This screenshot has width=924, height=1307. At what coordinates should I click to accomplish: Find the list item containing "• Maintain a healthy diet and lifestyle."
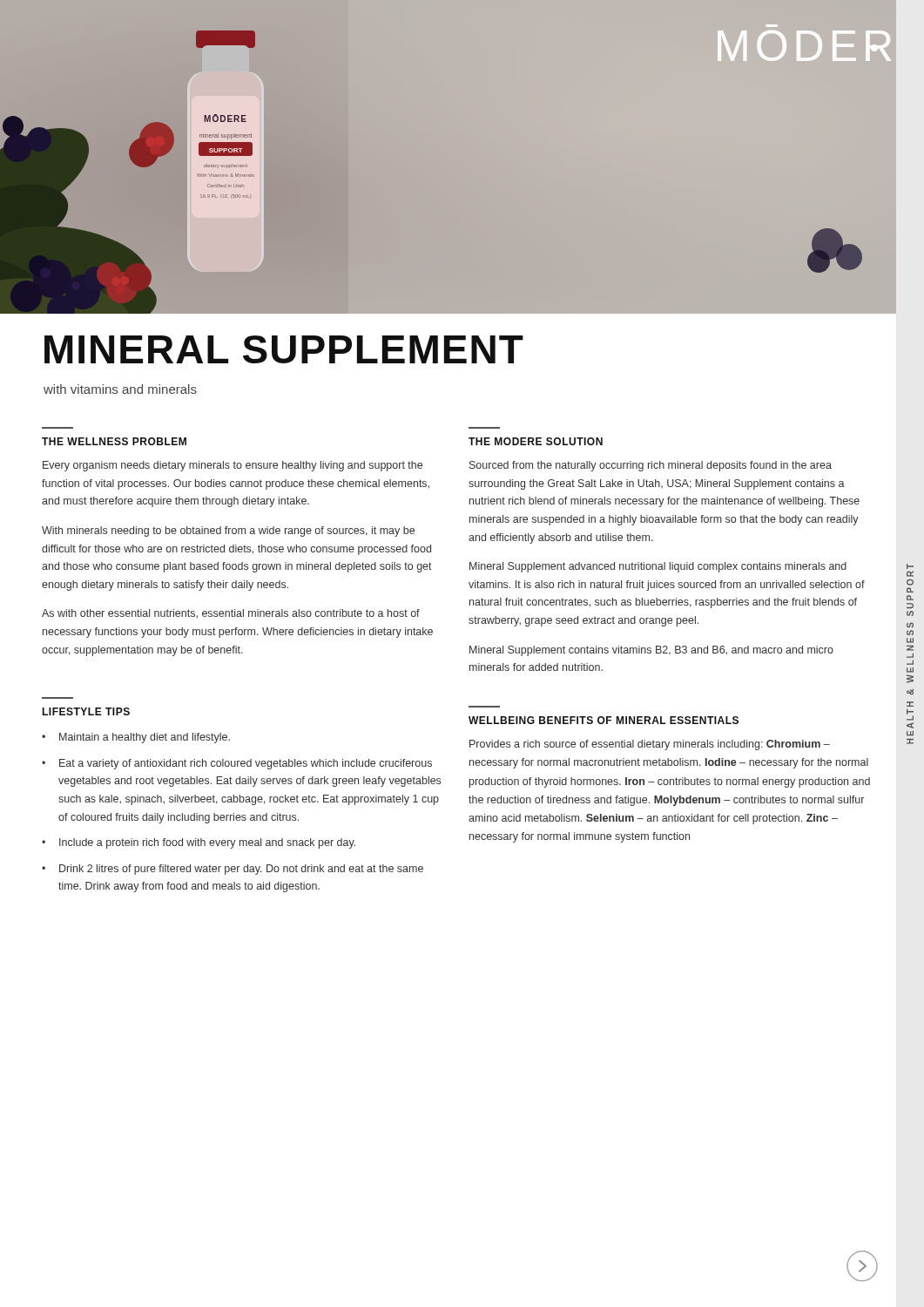point(136,737)
